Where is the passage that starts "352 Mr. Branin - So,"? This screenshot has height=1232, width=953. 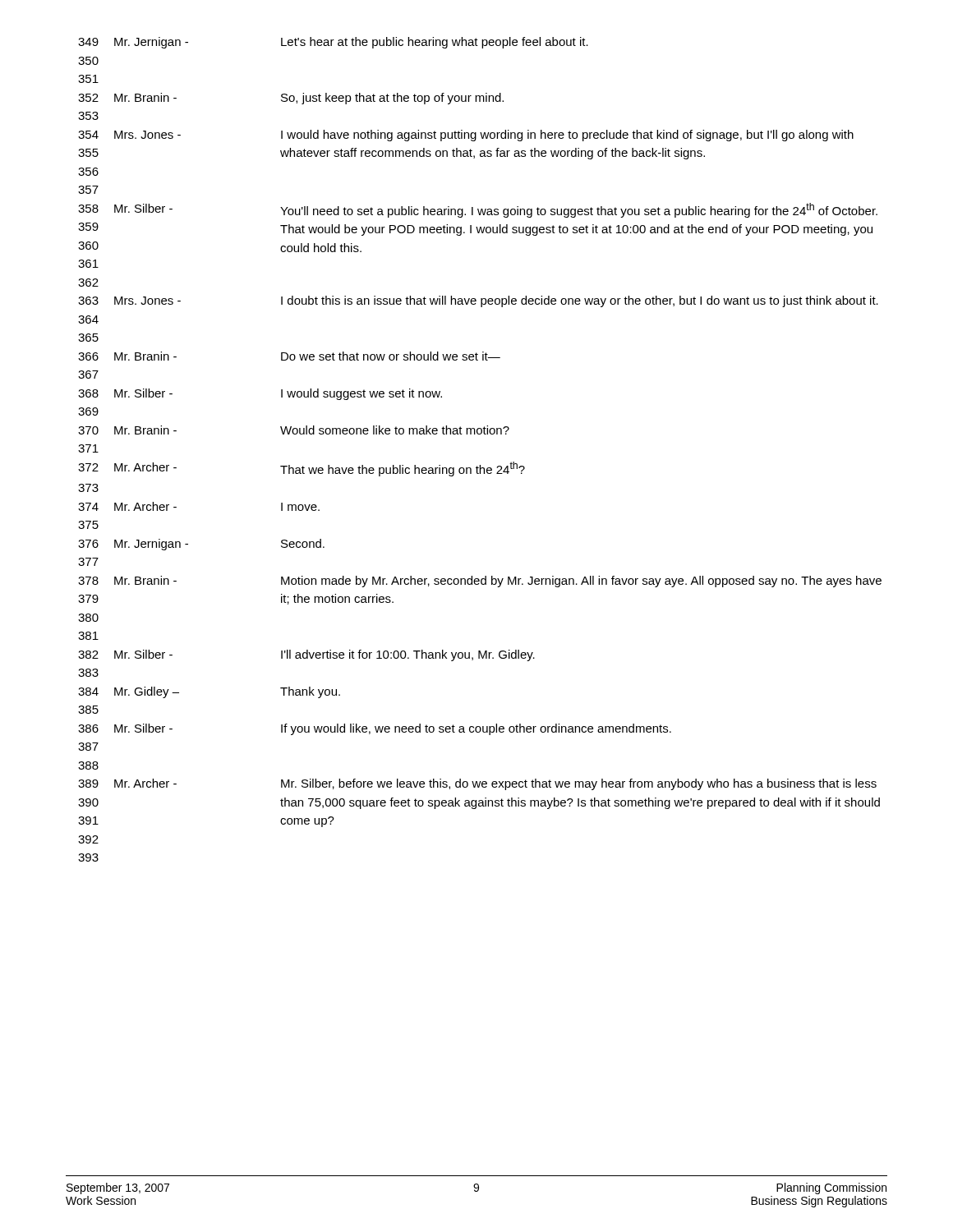(x=476, y=98)
